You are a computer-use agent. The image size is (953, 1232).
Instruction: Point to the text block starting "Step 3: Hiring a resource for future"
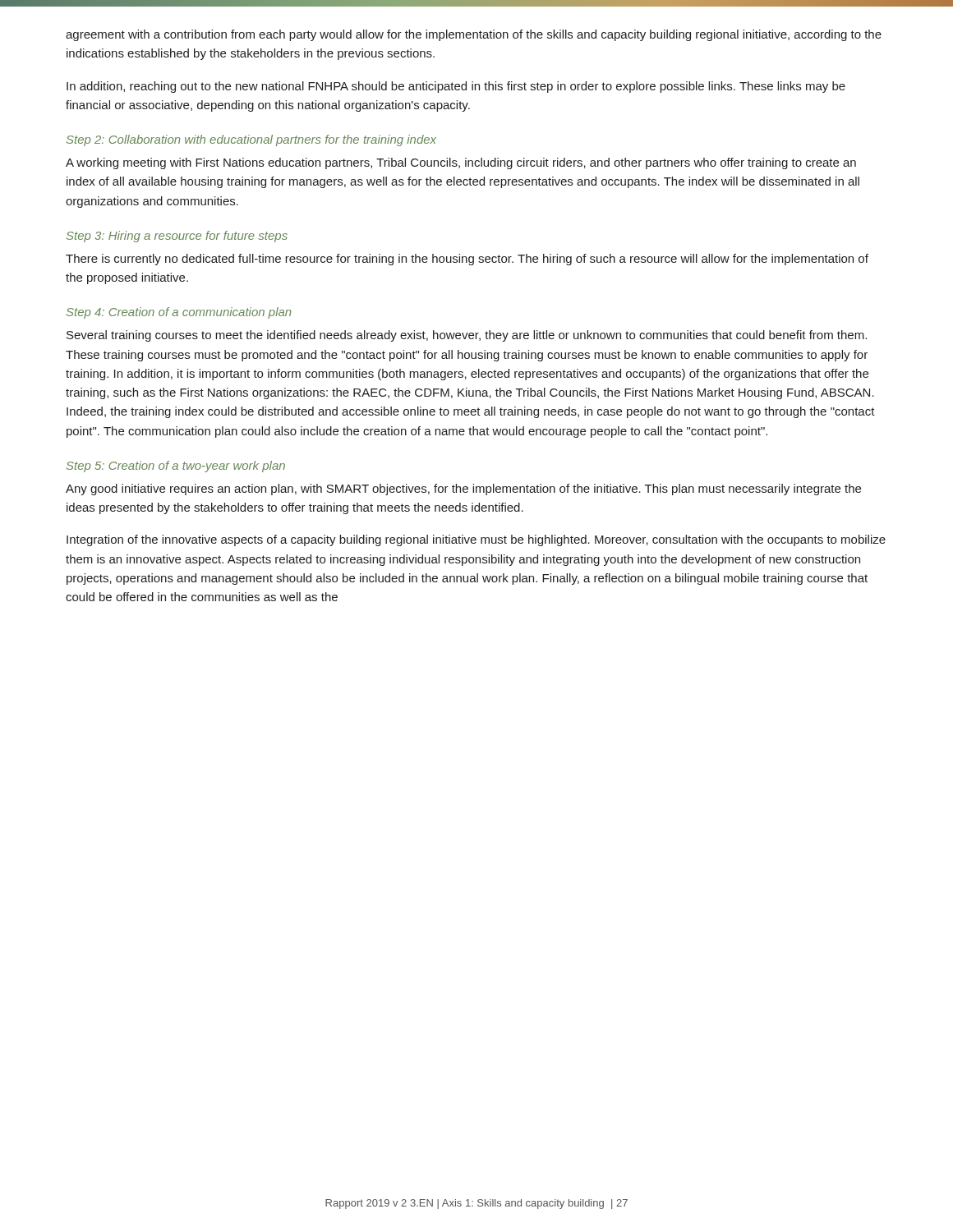pyautogui.click(x=177, y=235)
